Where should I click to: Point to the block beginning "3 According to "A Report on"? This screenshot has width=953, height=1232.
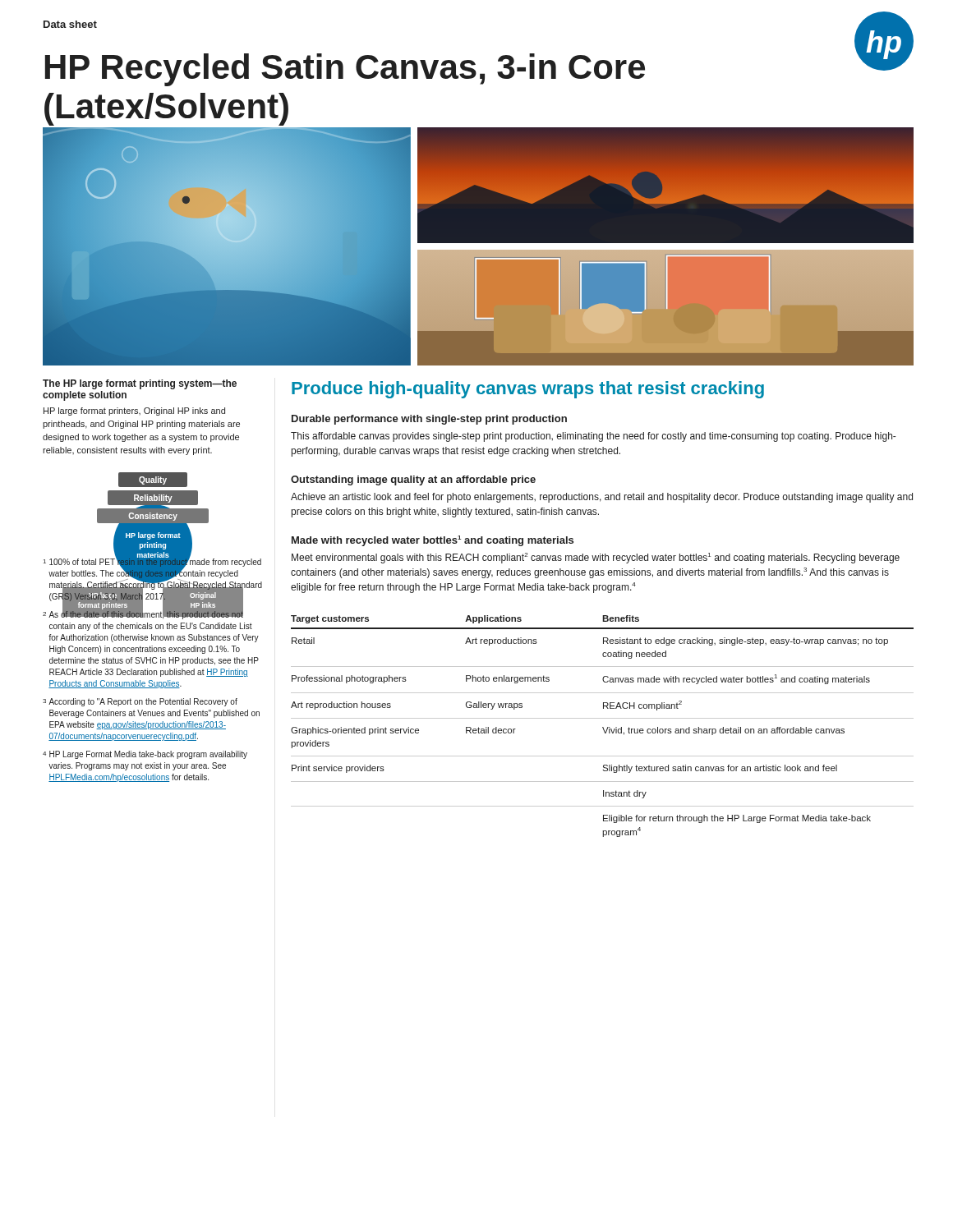(x=153, y=719)
